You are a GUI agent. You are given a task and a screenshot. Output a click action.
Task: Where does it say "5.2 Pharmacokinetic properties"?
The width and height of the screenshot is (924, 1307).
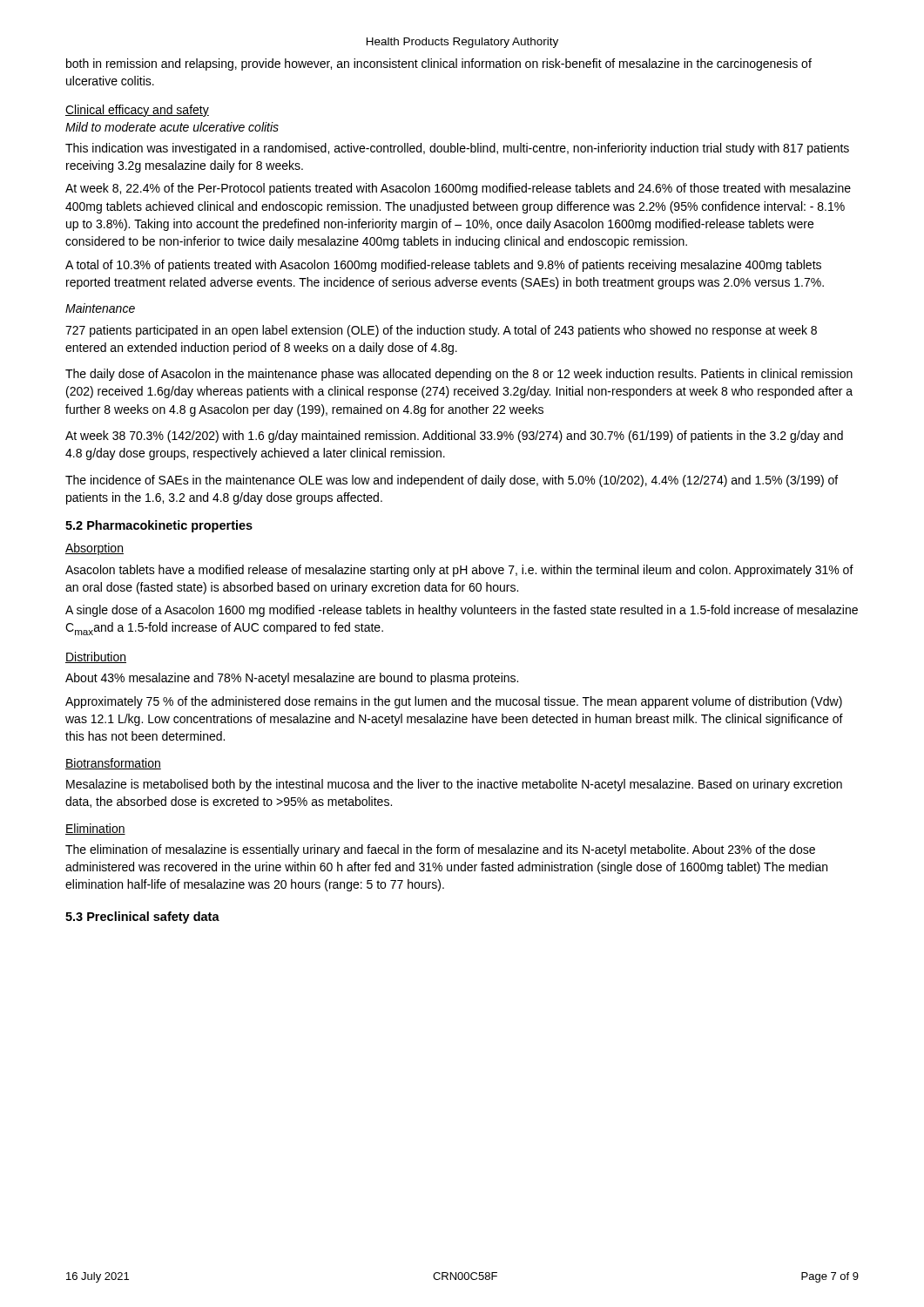[159, 526]
